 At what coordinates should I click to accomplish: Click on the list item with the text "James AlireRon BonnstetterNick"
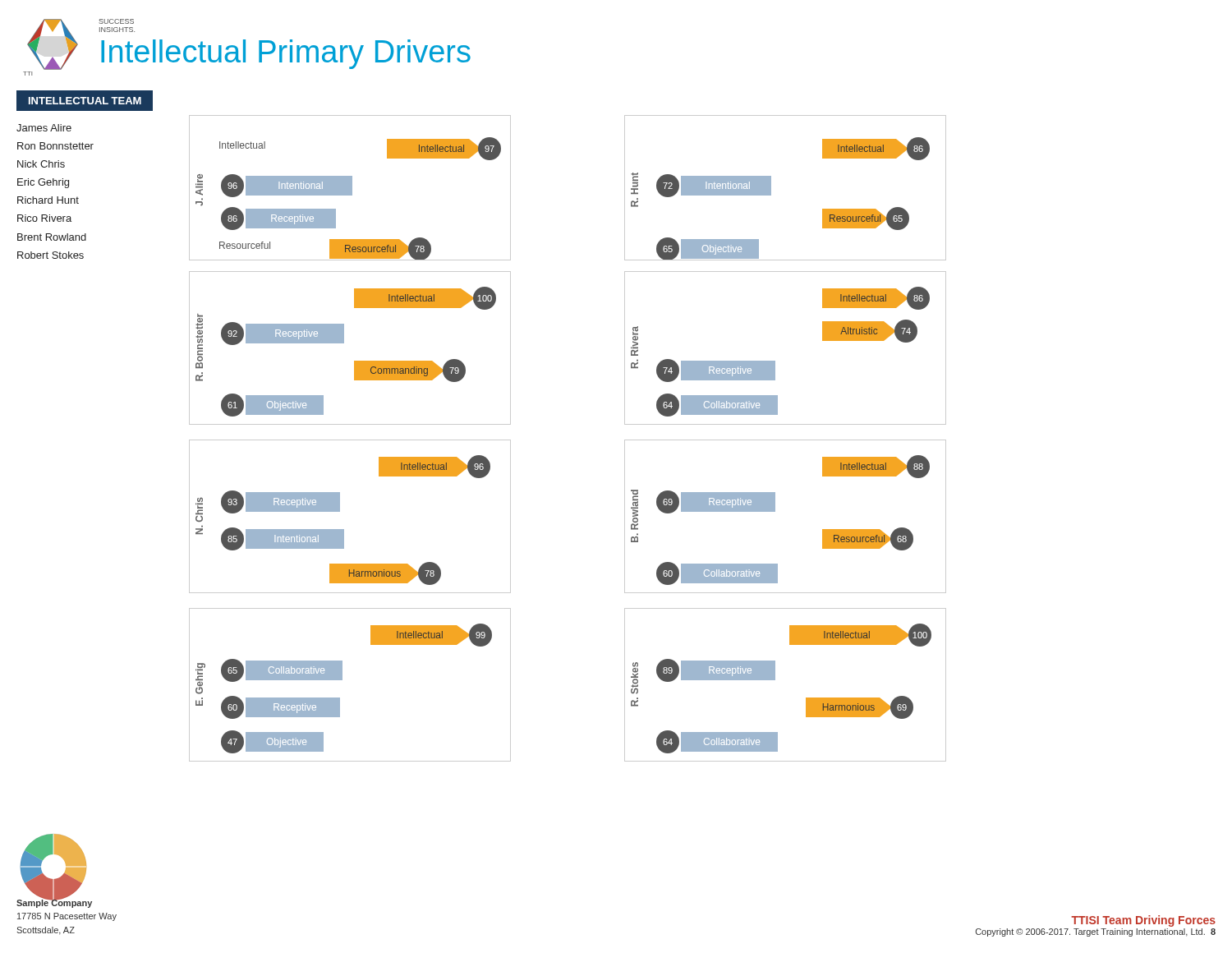[55, 191]
